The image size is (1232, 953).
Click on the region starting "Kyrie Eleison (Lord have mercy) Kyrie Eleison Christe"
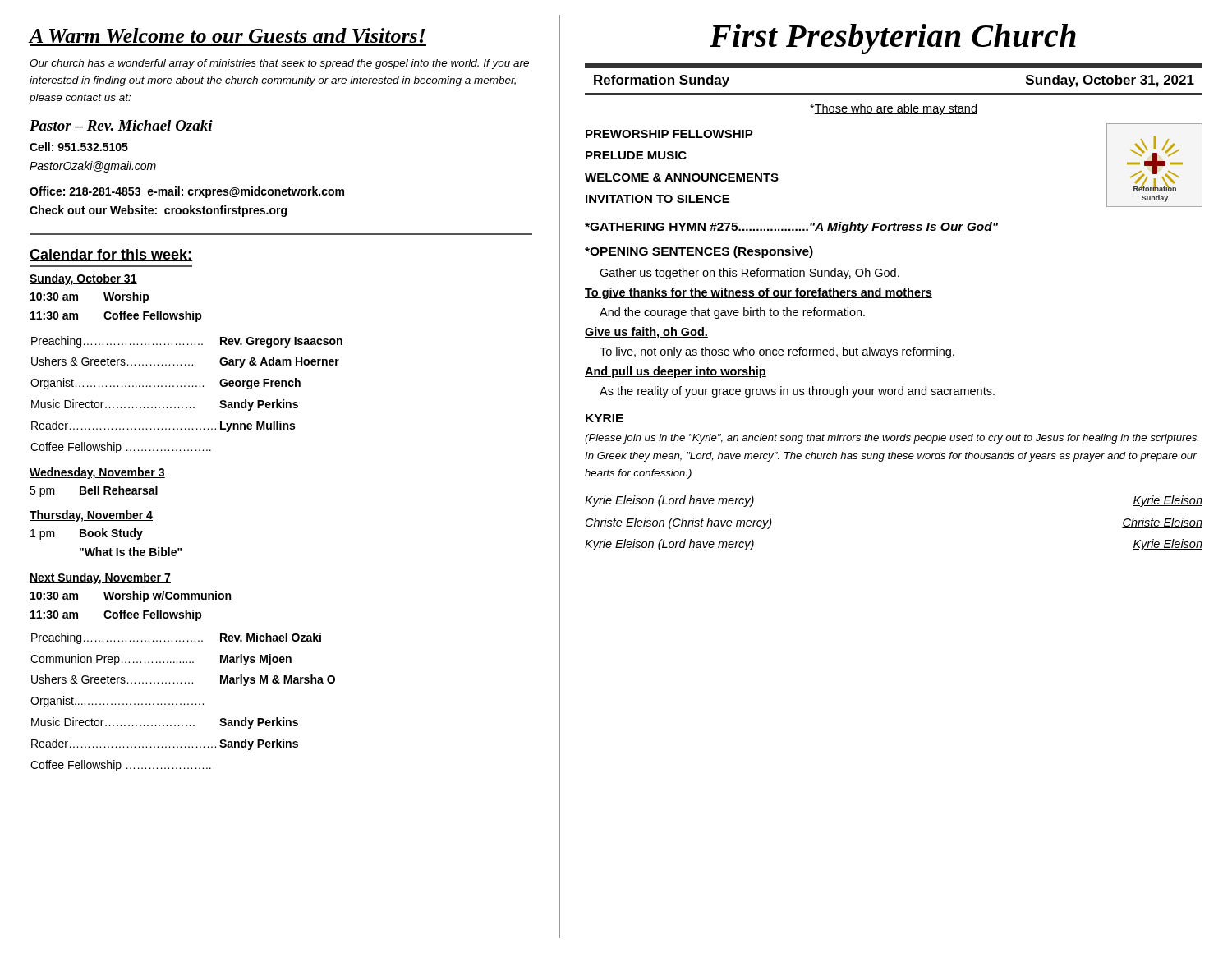pyautogui.click(x=670, y=501)
